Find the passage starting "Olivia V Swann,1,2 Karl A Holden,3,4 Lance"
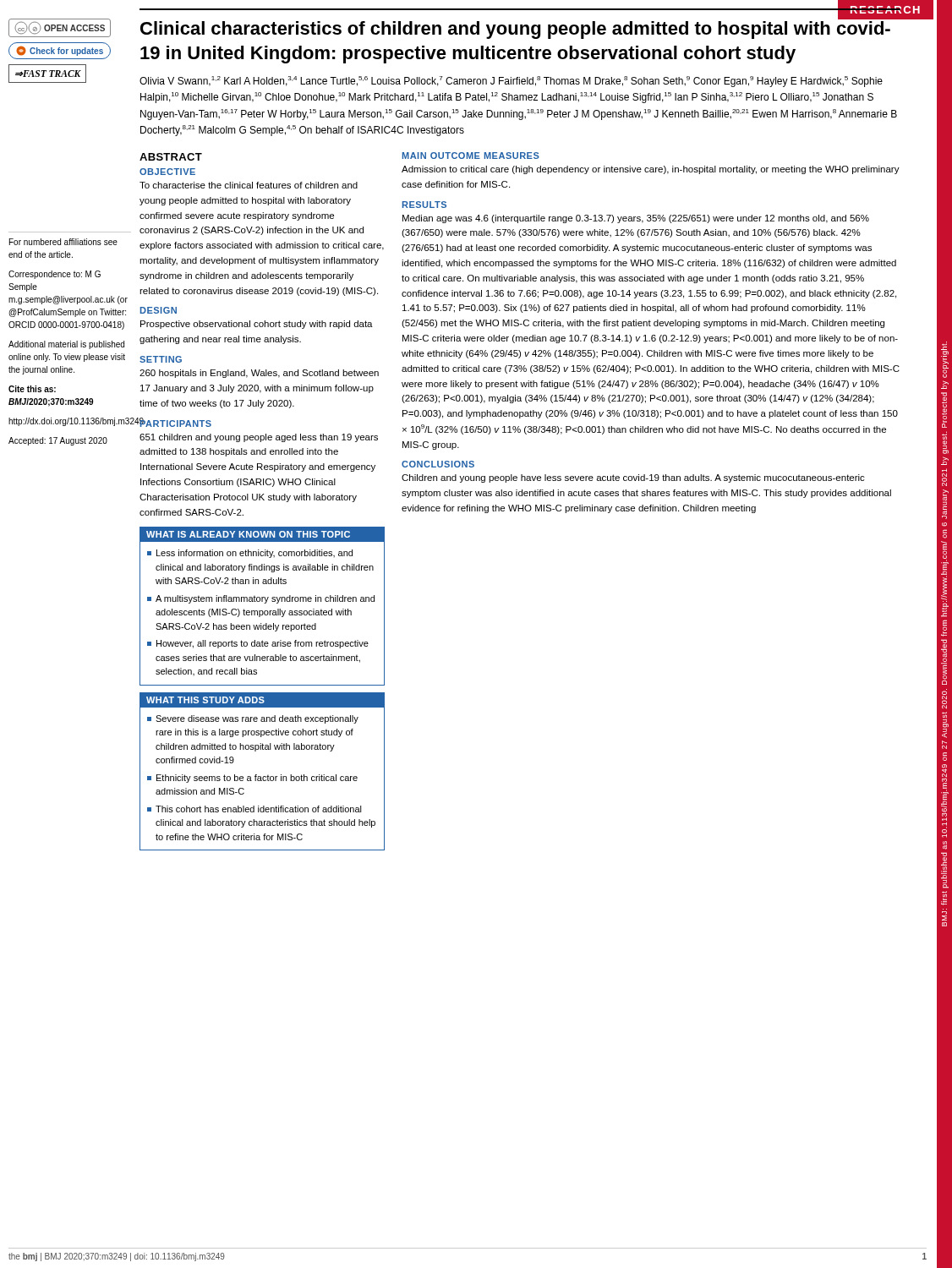Screen dimensions: 1268x952 click(518, 105)
